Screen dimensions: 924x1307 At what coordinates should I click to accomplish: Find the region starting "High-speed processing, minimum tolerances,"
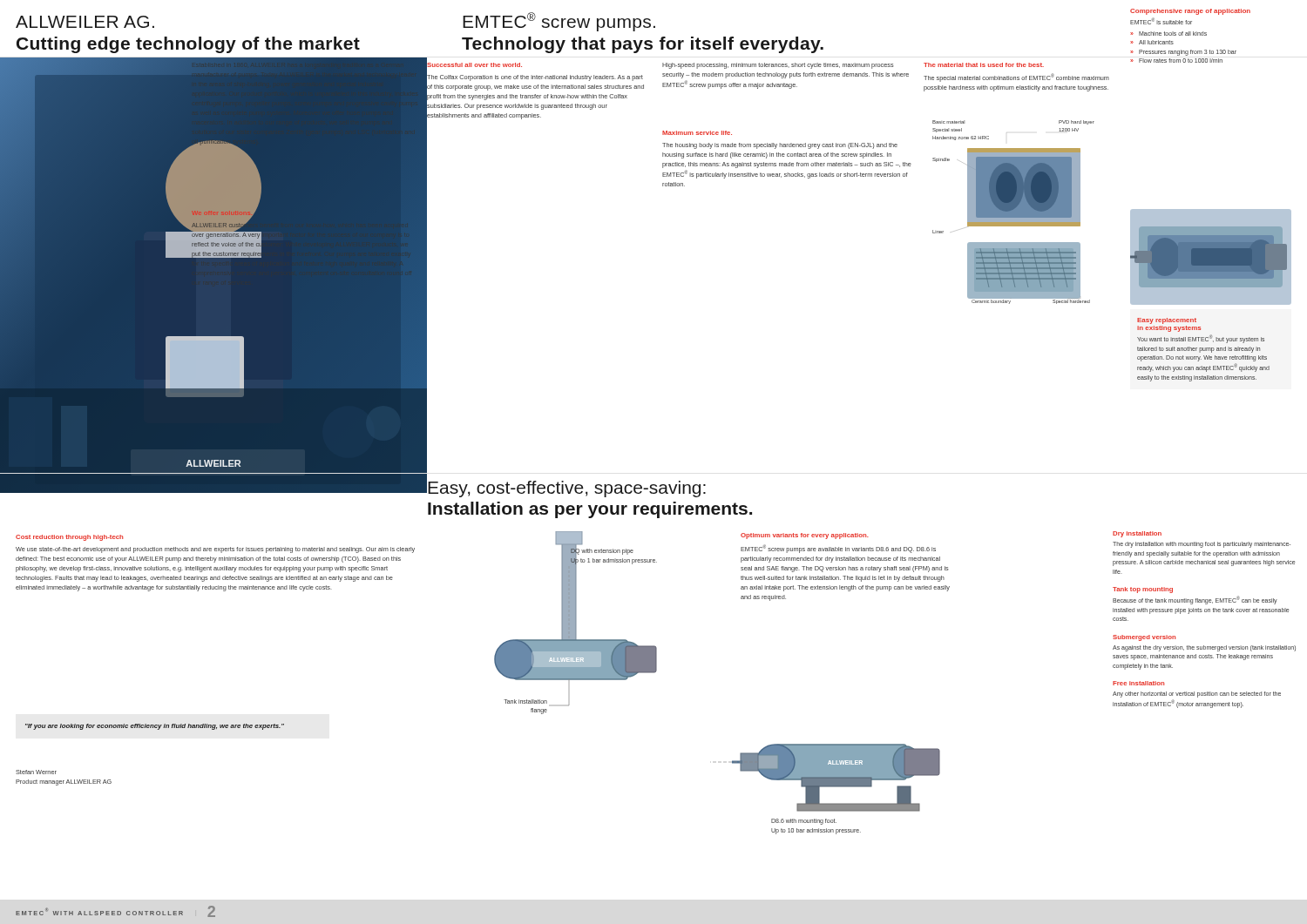(786, 75)
